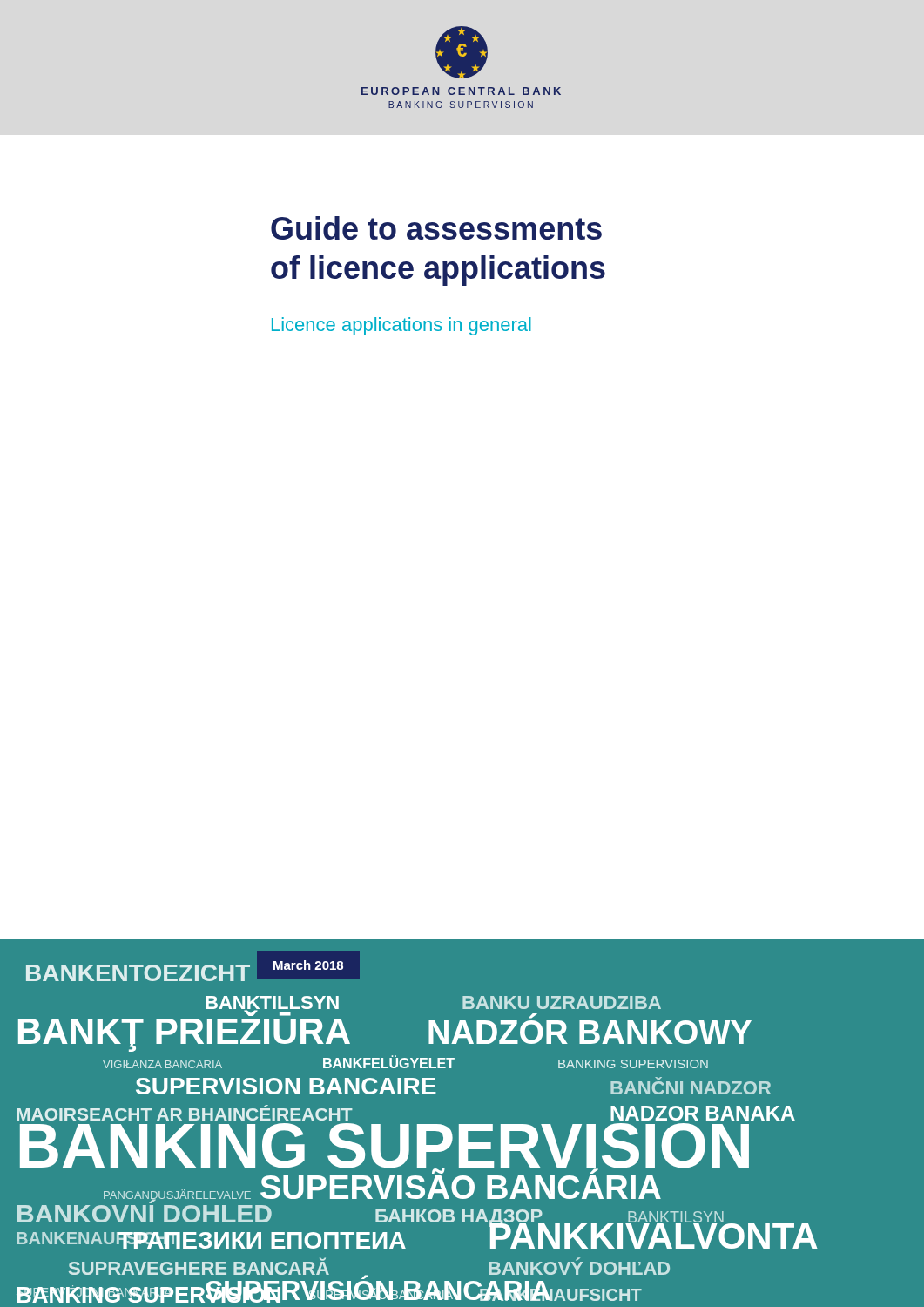Select the infographic
924x1307 pixels.
pos(462,1123)
